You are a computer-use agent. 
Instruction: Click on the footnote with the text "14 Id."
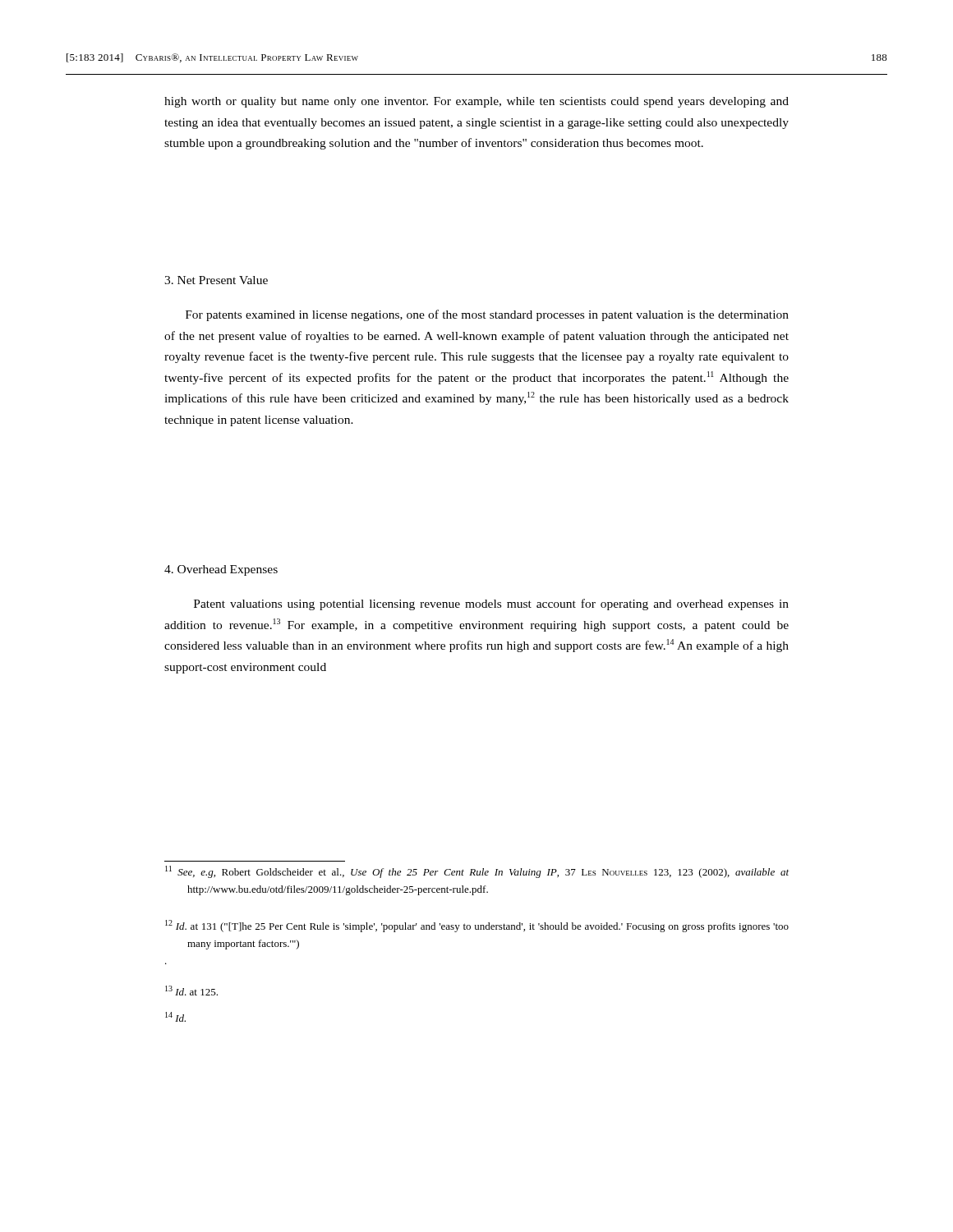175,1017
